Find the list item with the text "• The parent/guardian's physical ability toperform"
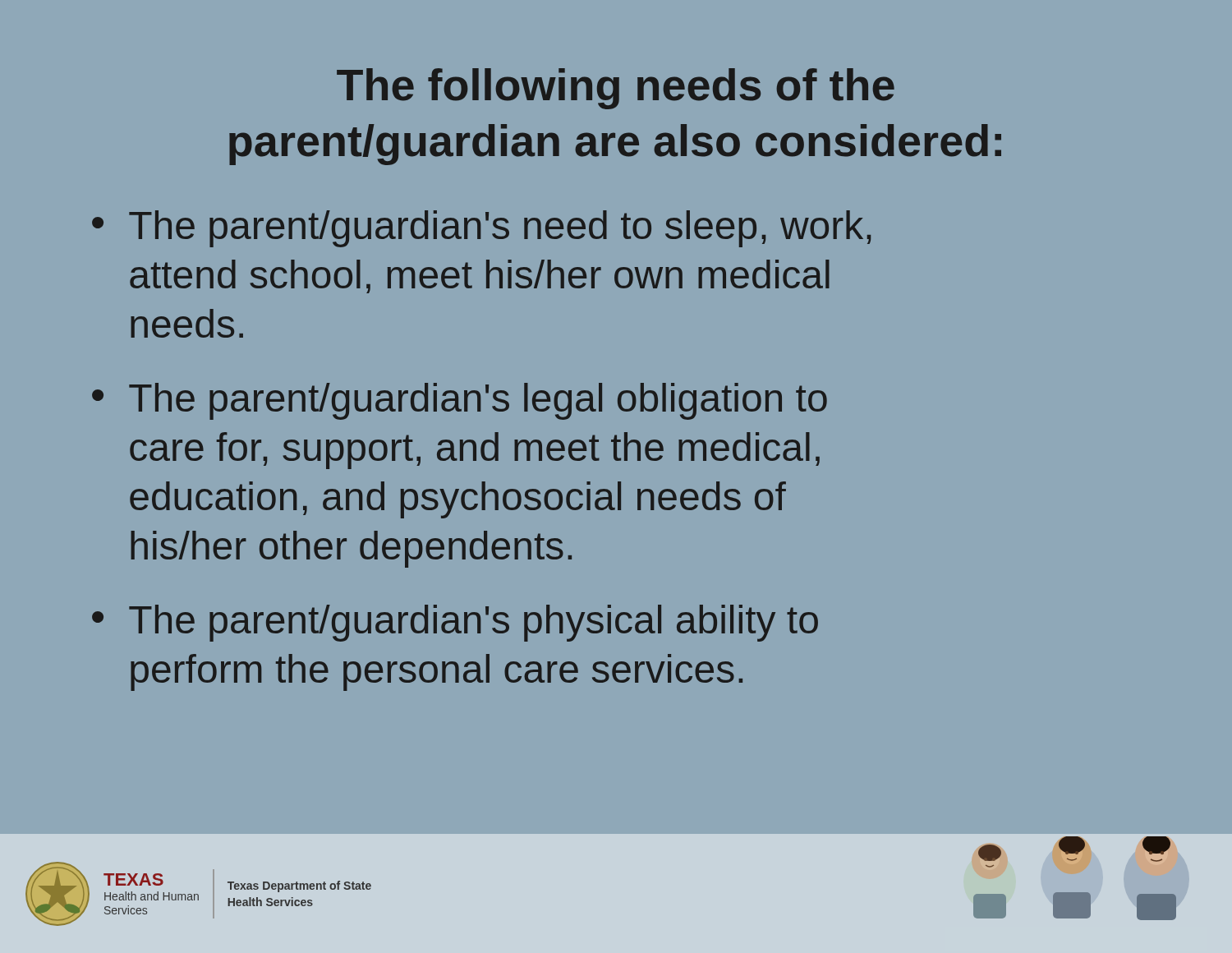Screen dimensions: 953x1232 (455, 645)
